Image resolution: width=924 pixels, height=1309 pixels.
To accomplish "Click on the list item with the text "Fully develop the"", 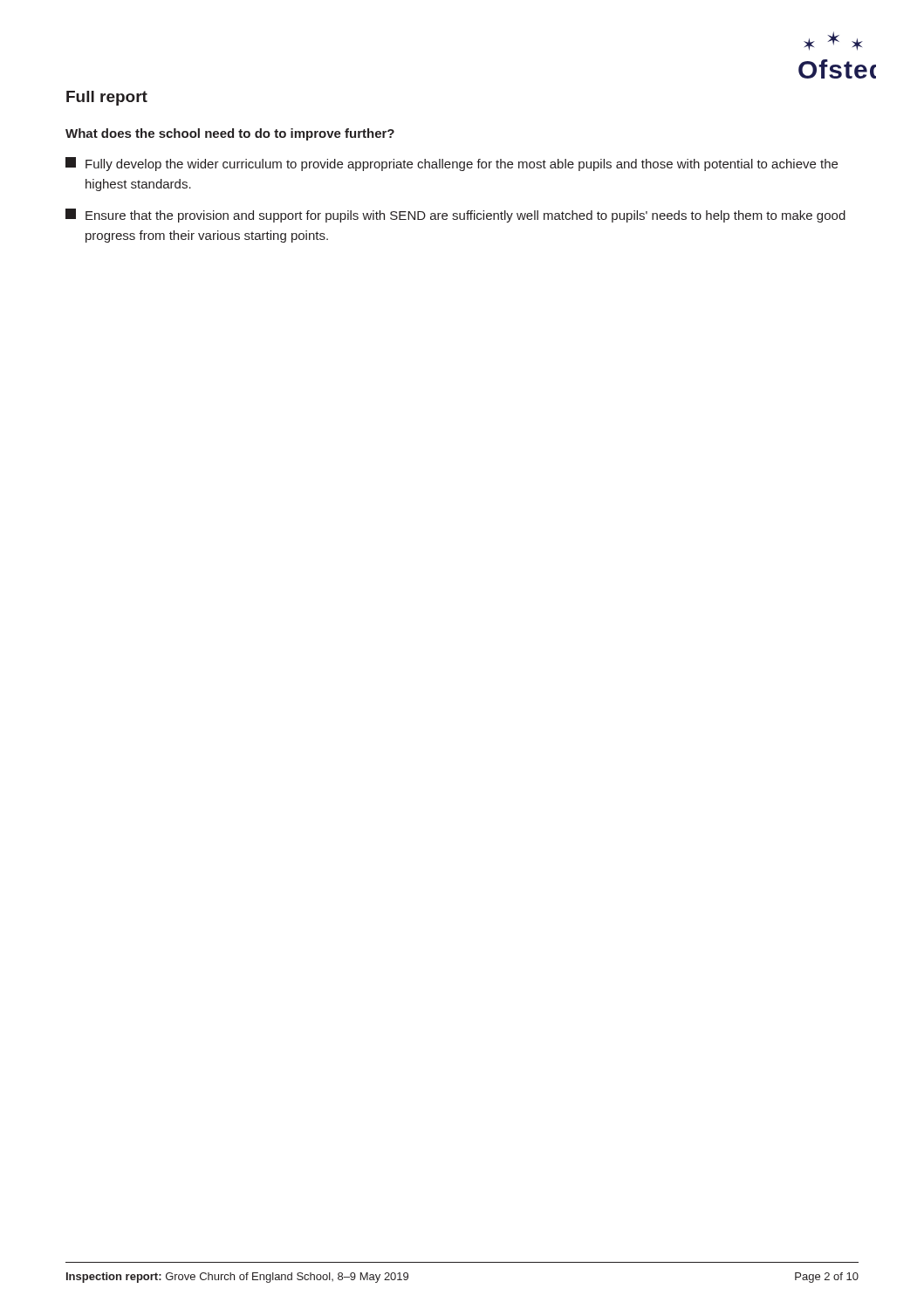I will click(462, 174).
